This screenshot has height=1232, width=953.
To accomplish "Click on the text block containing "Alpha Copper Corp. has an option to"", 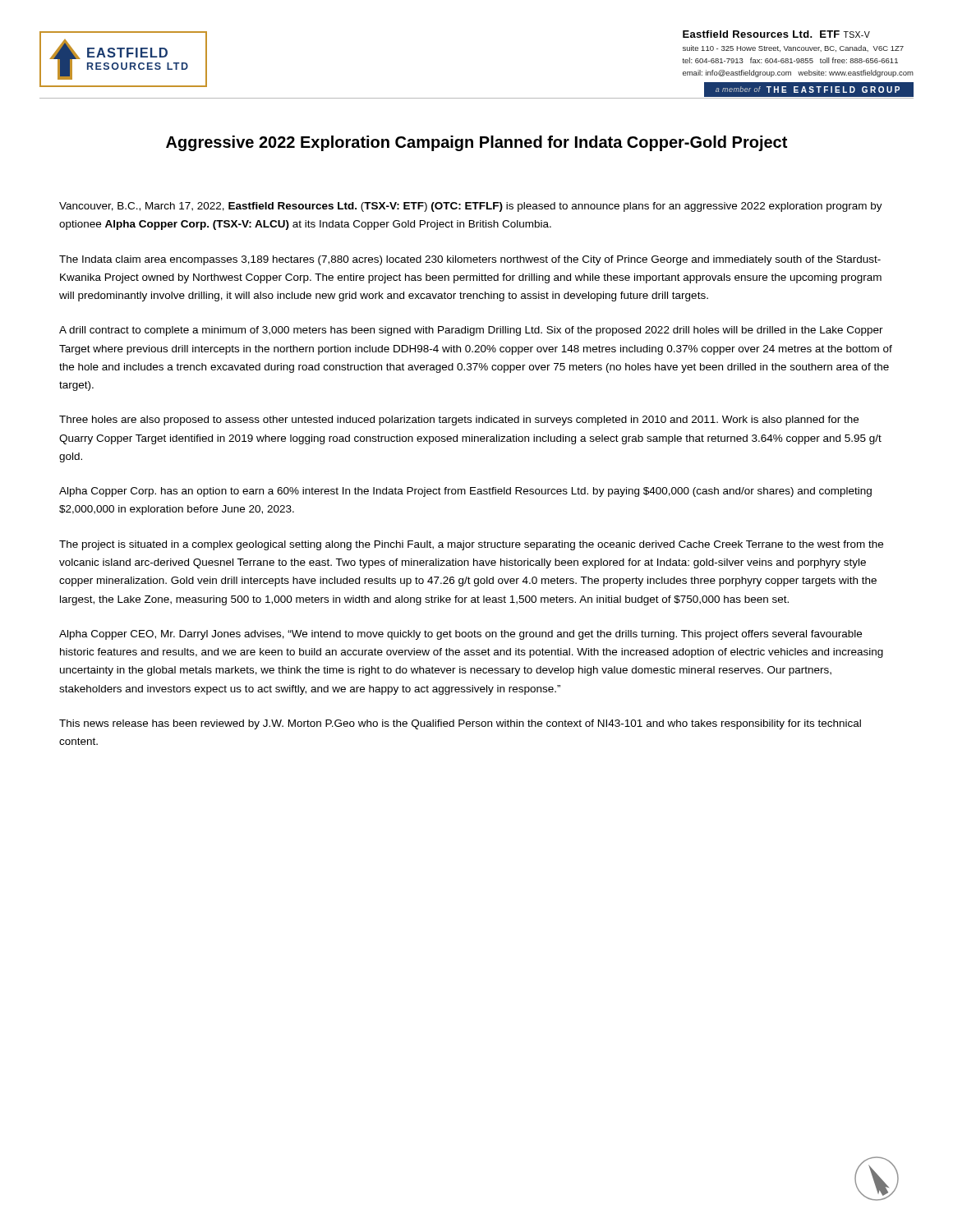I will pos(466,500).
